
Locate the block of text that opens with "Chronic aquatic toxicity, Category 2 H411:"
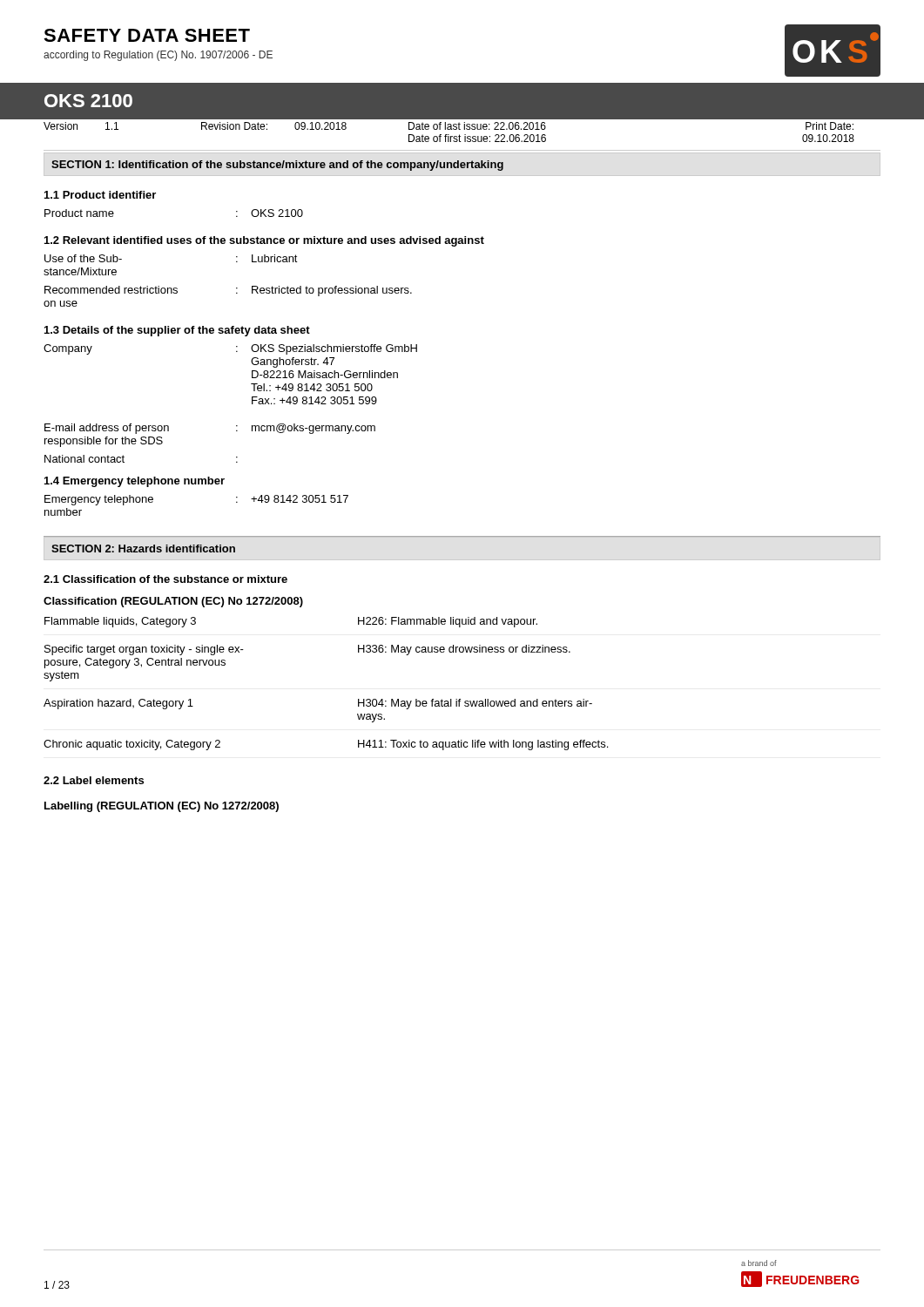[x=462, y=744]
